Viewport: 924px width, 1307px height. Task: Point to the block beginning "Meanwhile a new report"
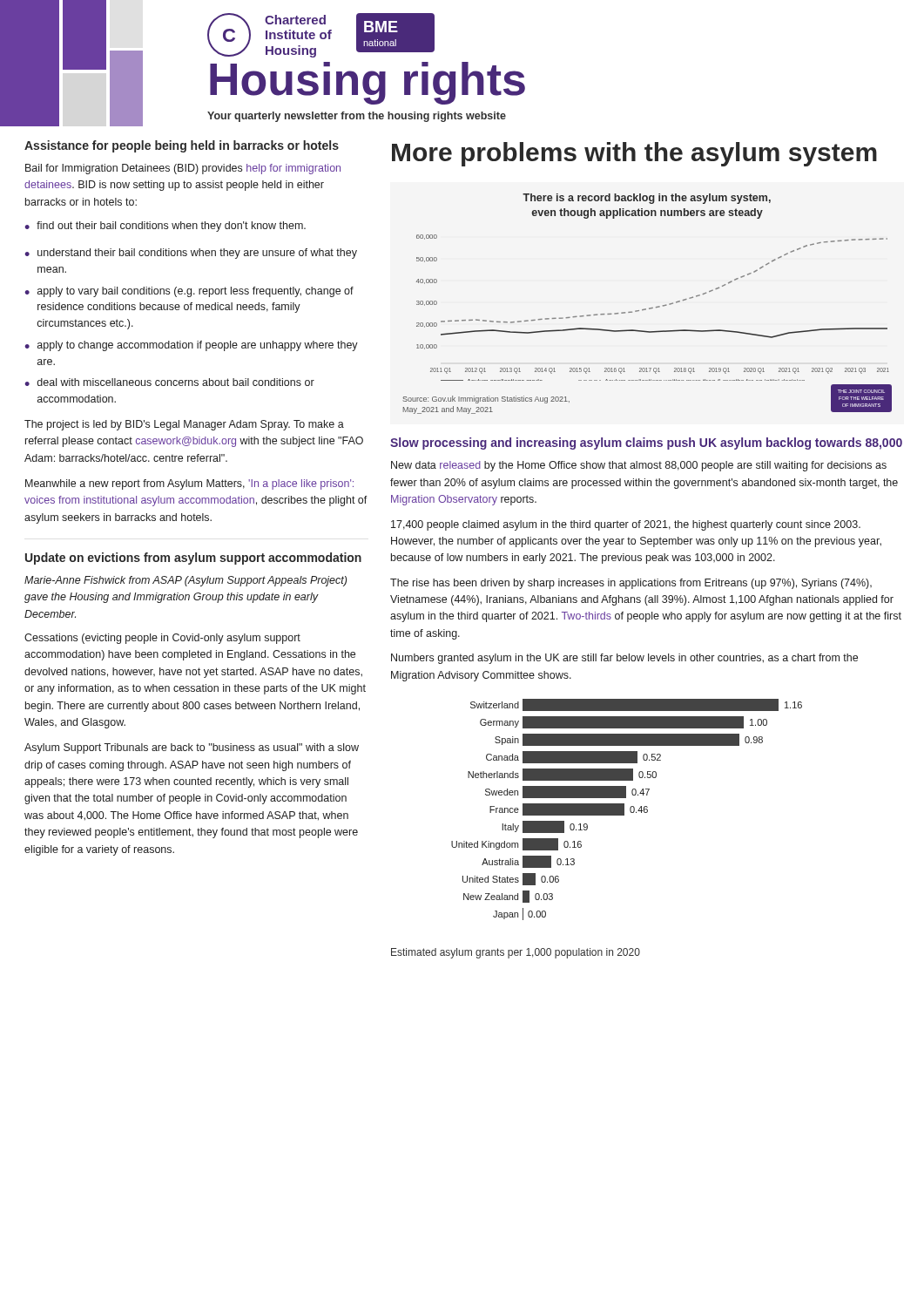(196, 500)
